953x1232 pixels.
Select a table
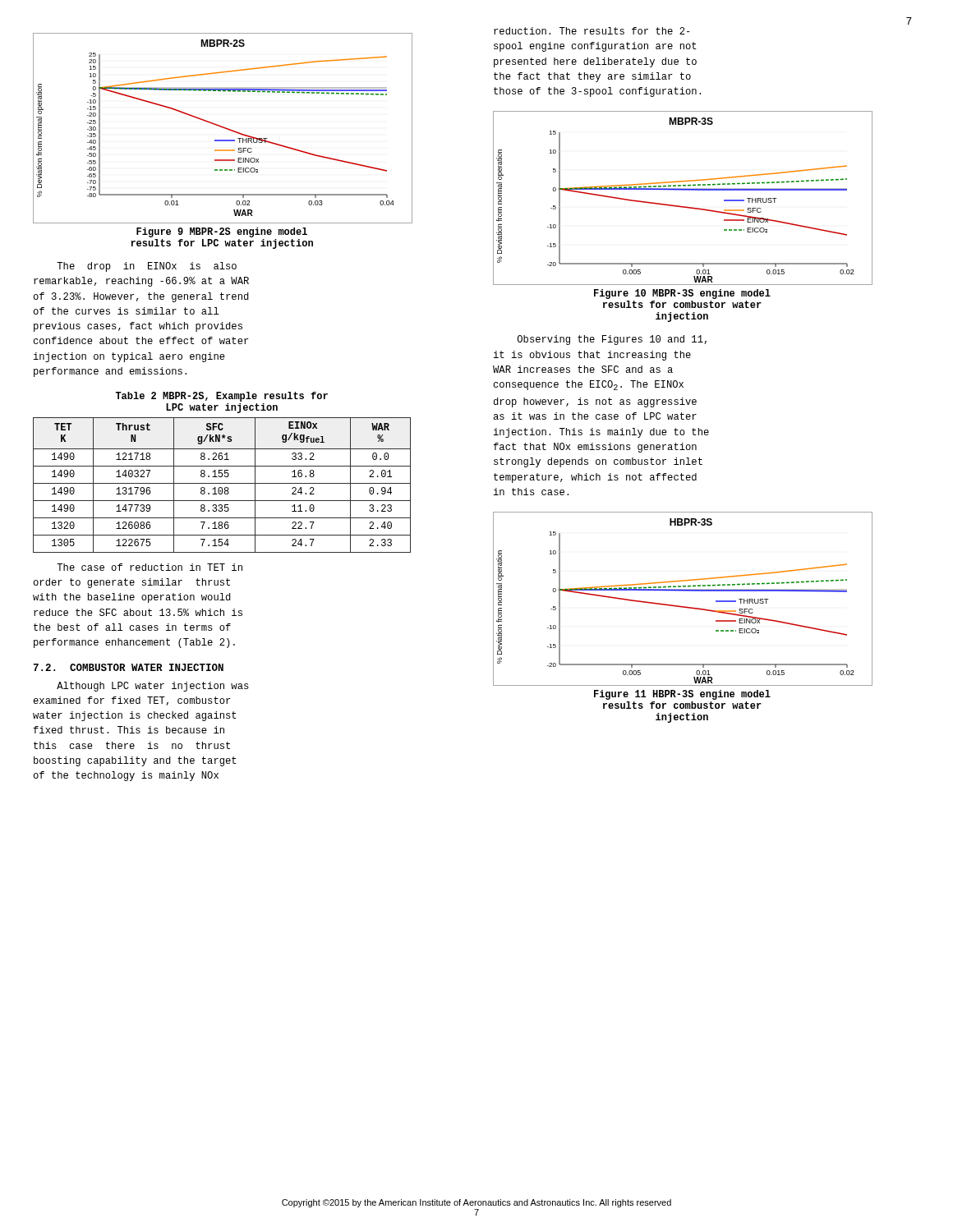pos(222,485)
